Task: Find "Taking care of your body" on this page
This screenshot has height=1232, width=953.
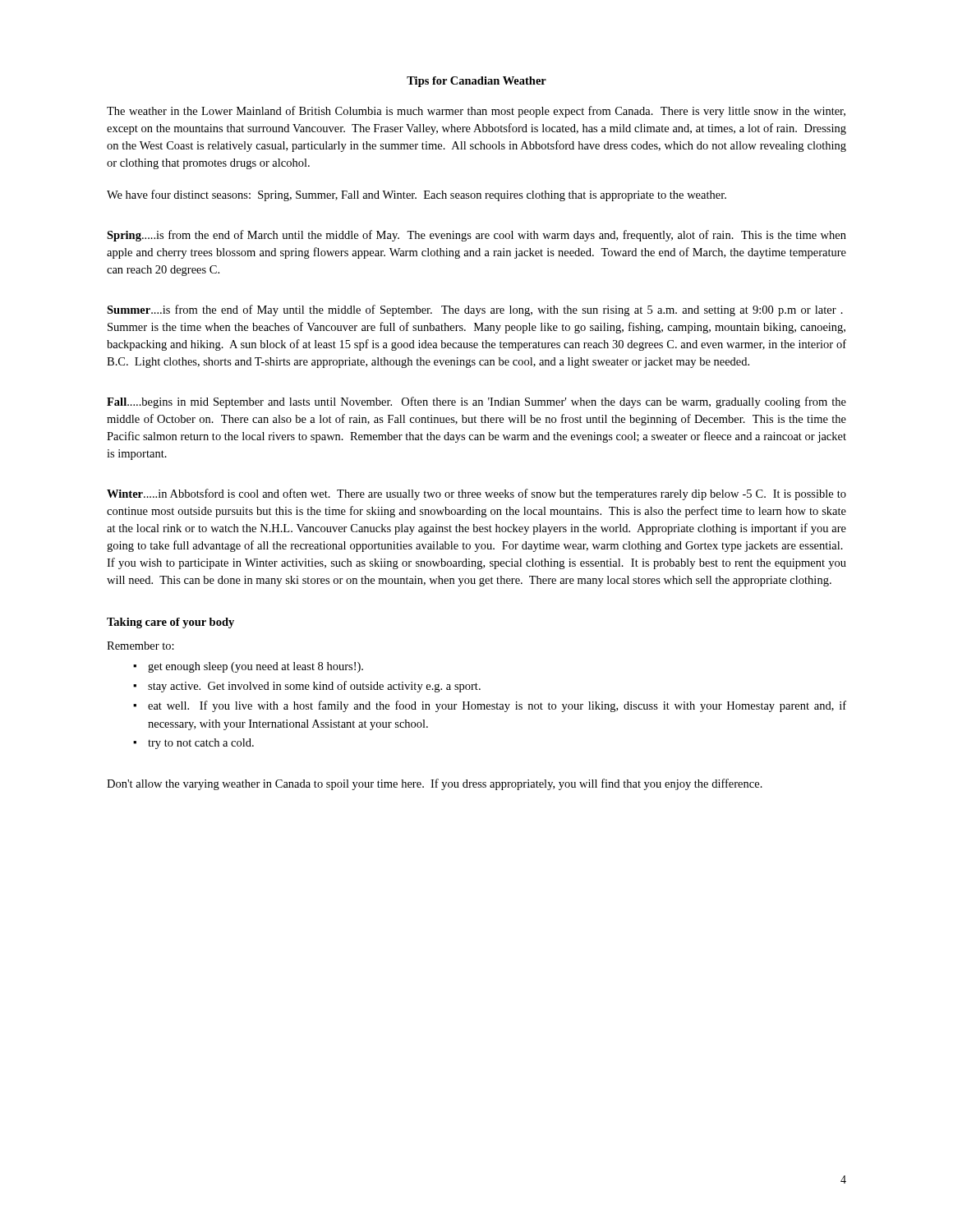Action: click(x=171, y=622)
